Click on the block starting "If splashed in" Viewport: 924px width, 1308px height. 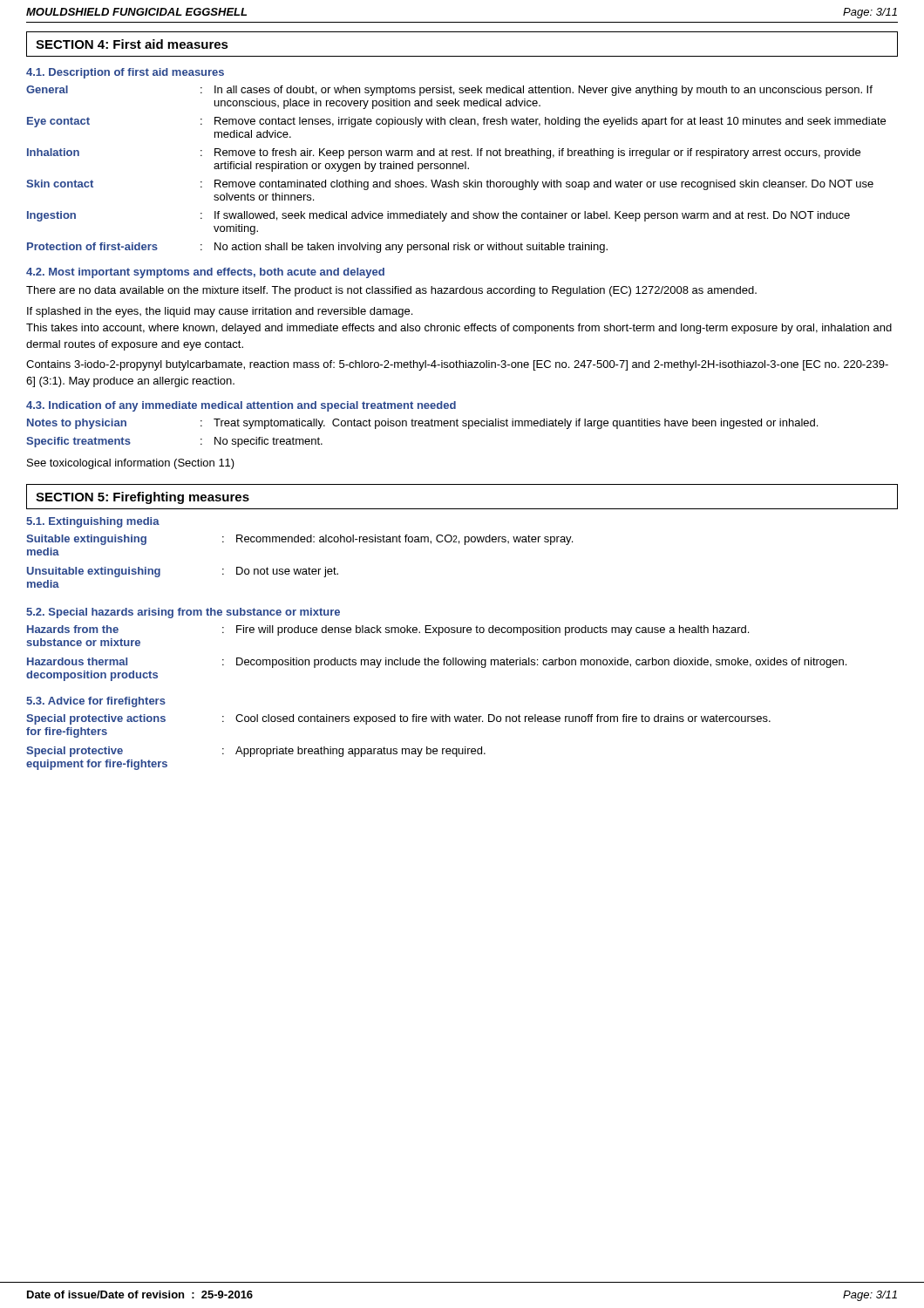[x=459, y=327]
